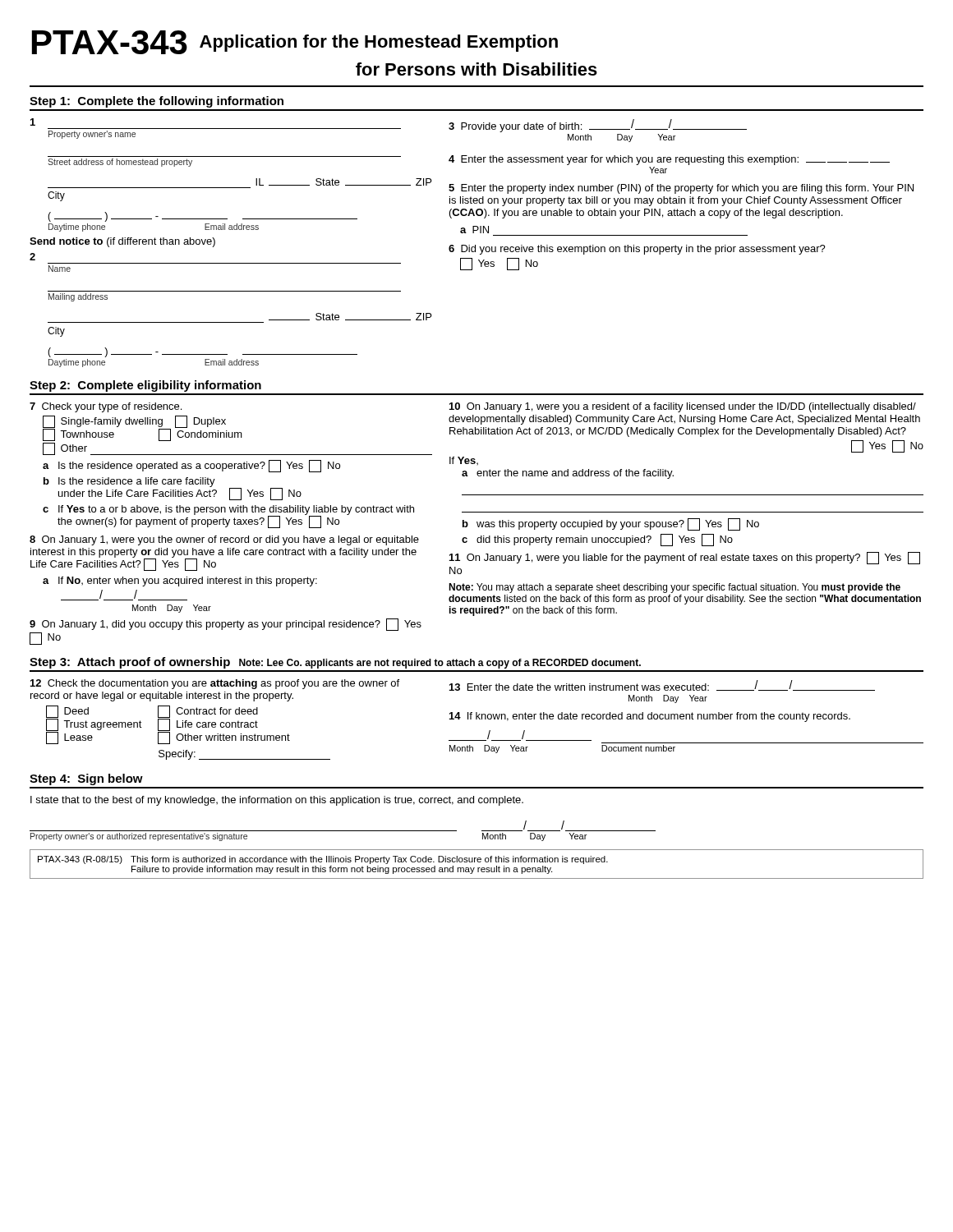Find the text block with the text "7 Check your"
Viewport: 953px width, 1232px height.
click(x=231, y=522)
